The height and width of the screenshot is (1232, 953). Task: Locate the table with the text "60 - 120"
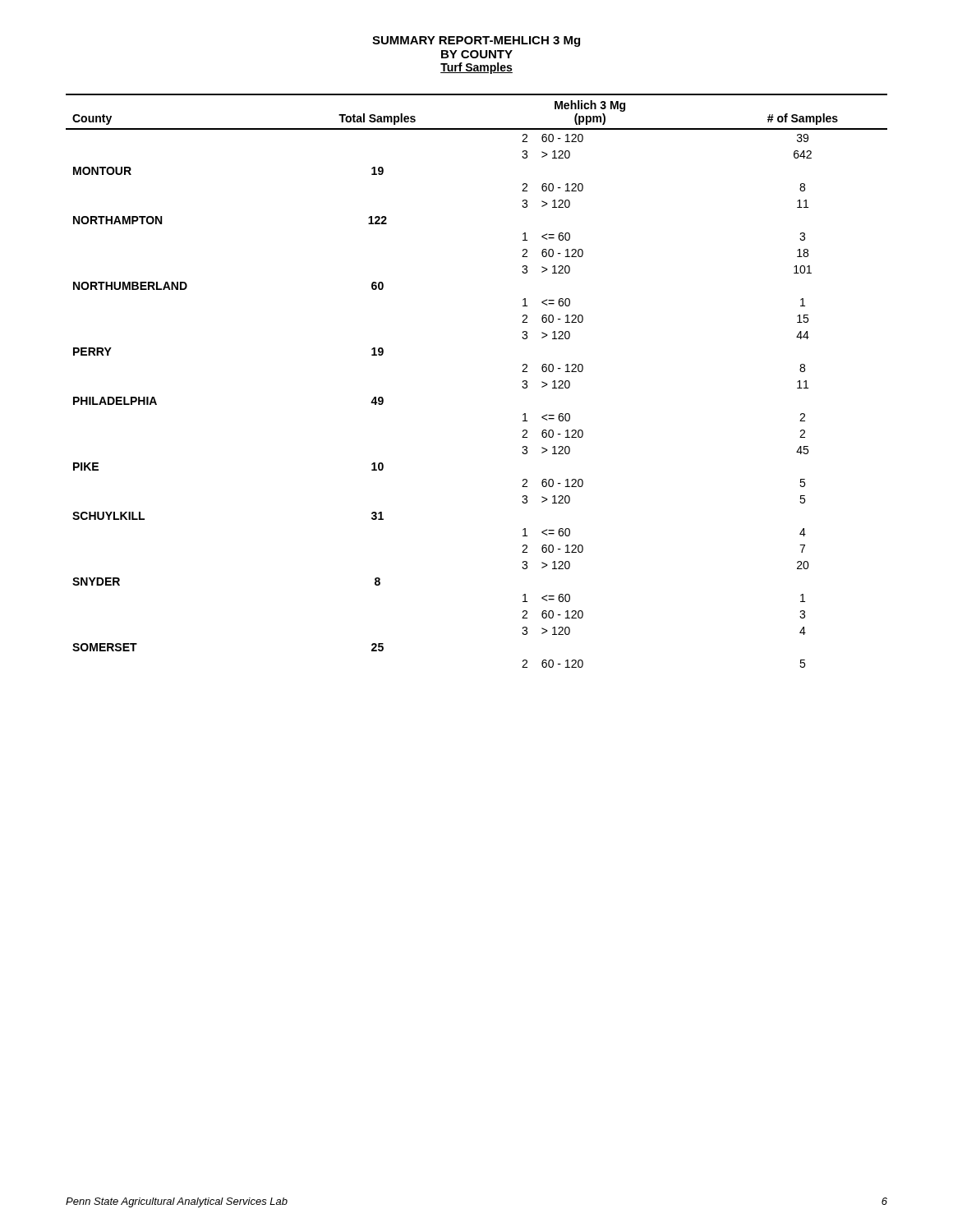tap(476, 383)
